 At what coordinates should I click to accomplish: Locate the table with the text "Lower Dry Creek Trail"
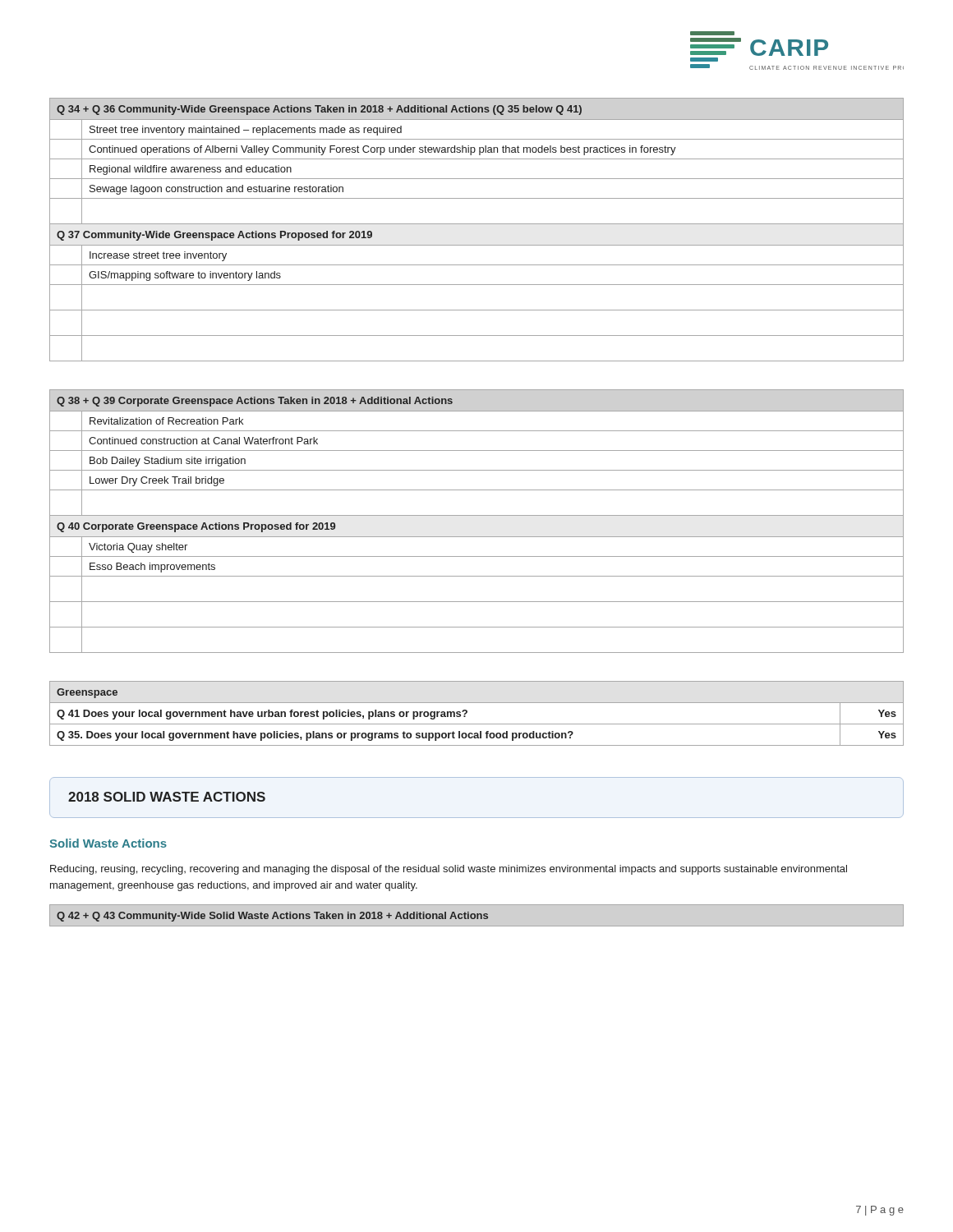[x=476, y=521]
